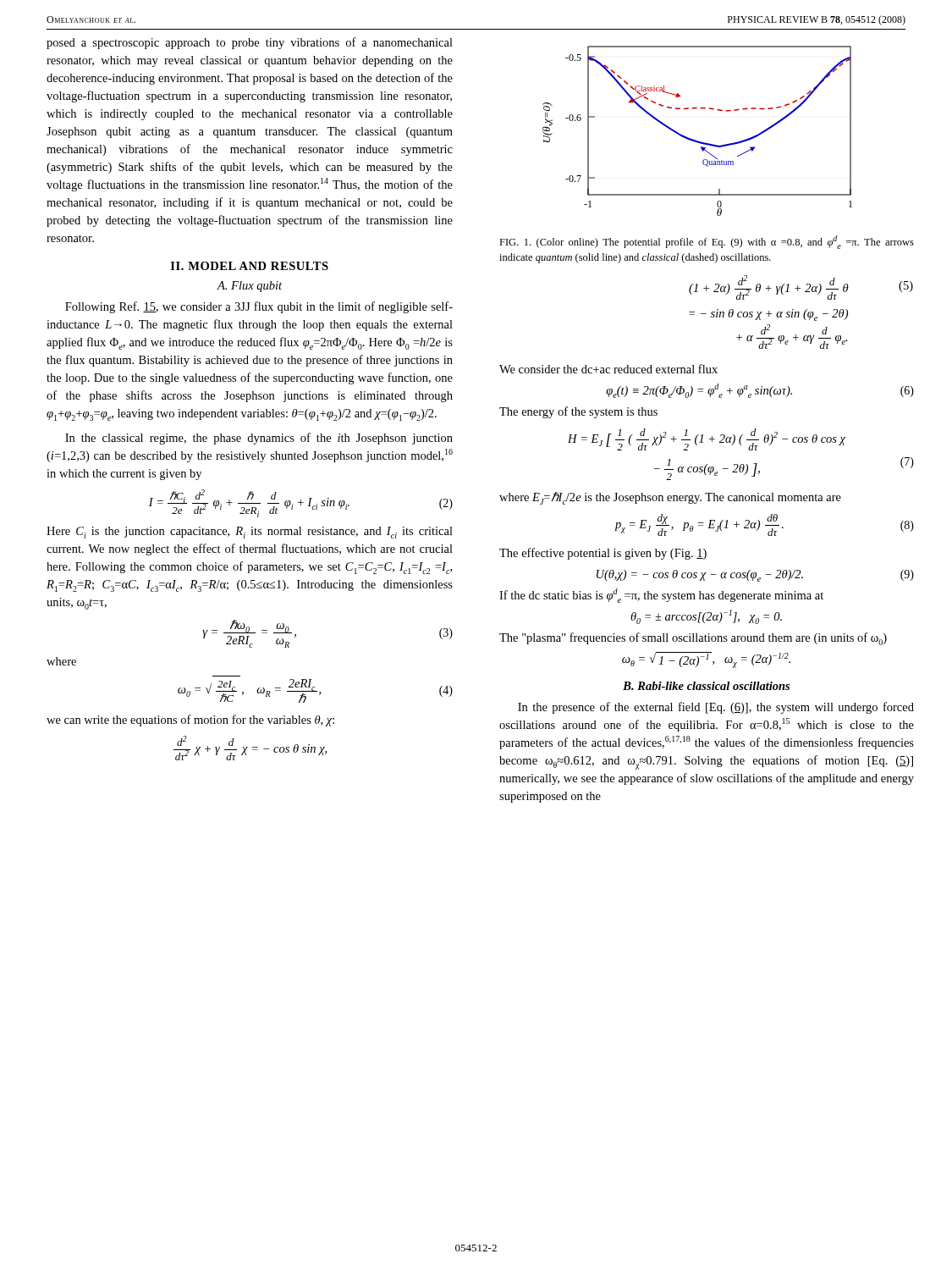This screenshot has width=952, height=1270.
Task: Find "B. Rabi-like classical oscillations" on this page
Action: (x=707, y=686)
